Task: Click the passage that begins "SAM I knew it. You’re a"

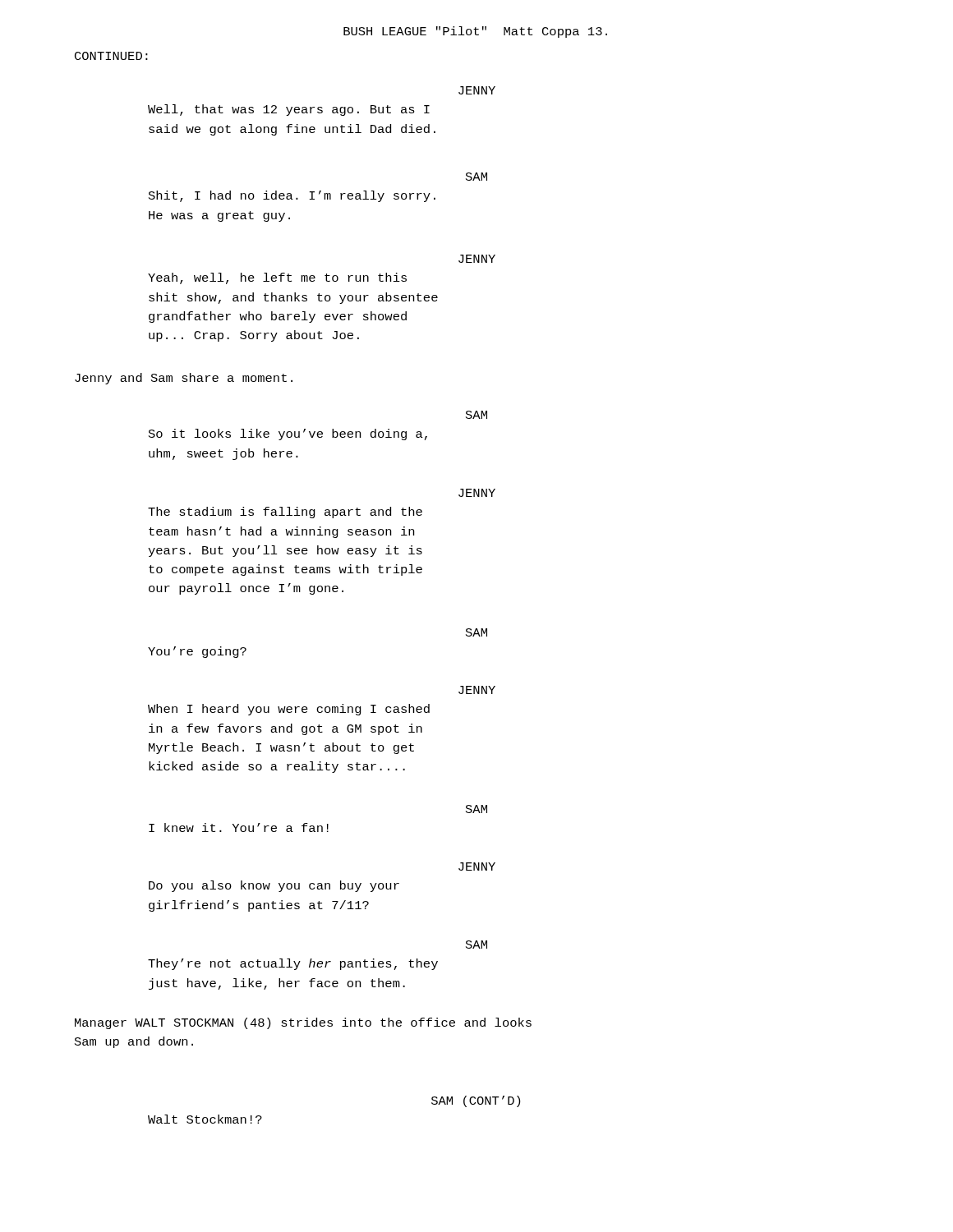Action: click(476, 820)
